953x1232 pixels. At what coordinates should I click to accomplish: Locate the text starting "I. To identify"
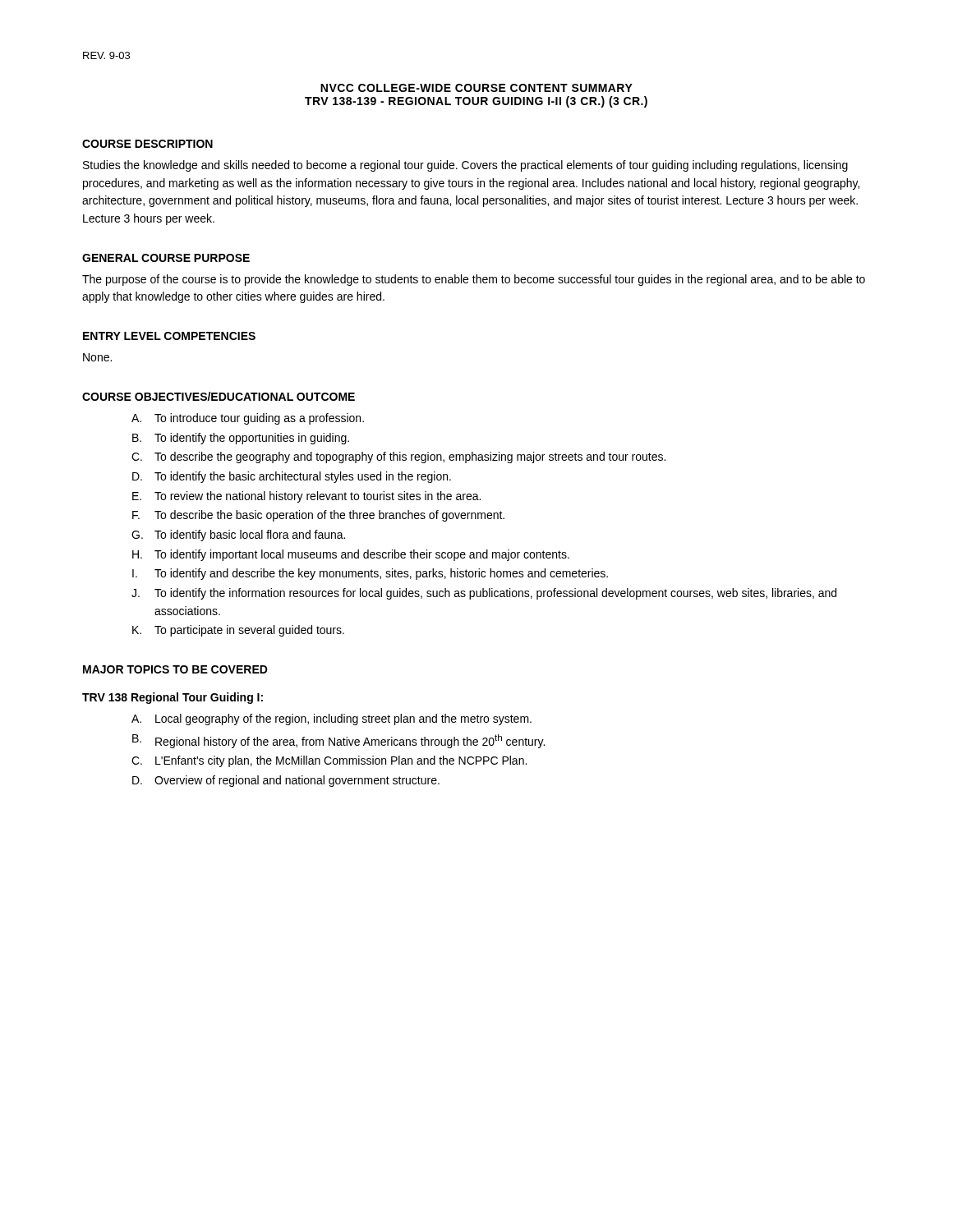point(501,574)
